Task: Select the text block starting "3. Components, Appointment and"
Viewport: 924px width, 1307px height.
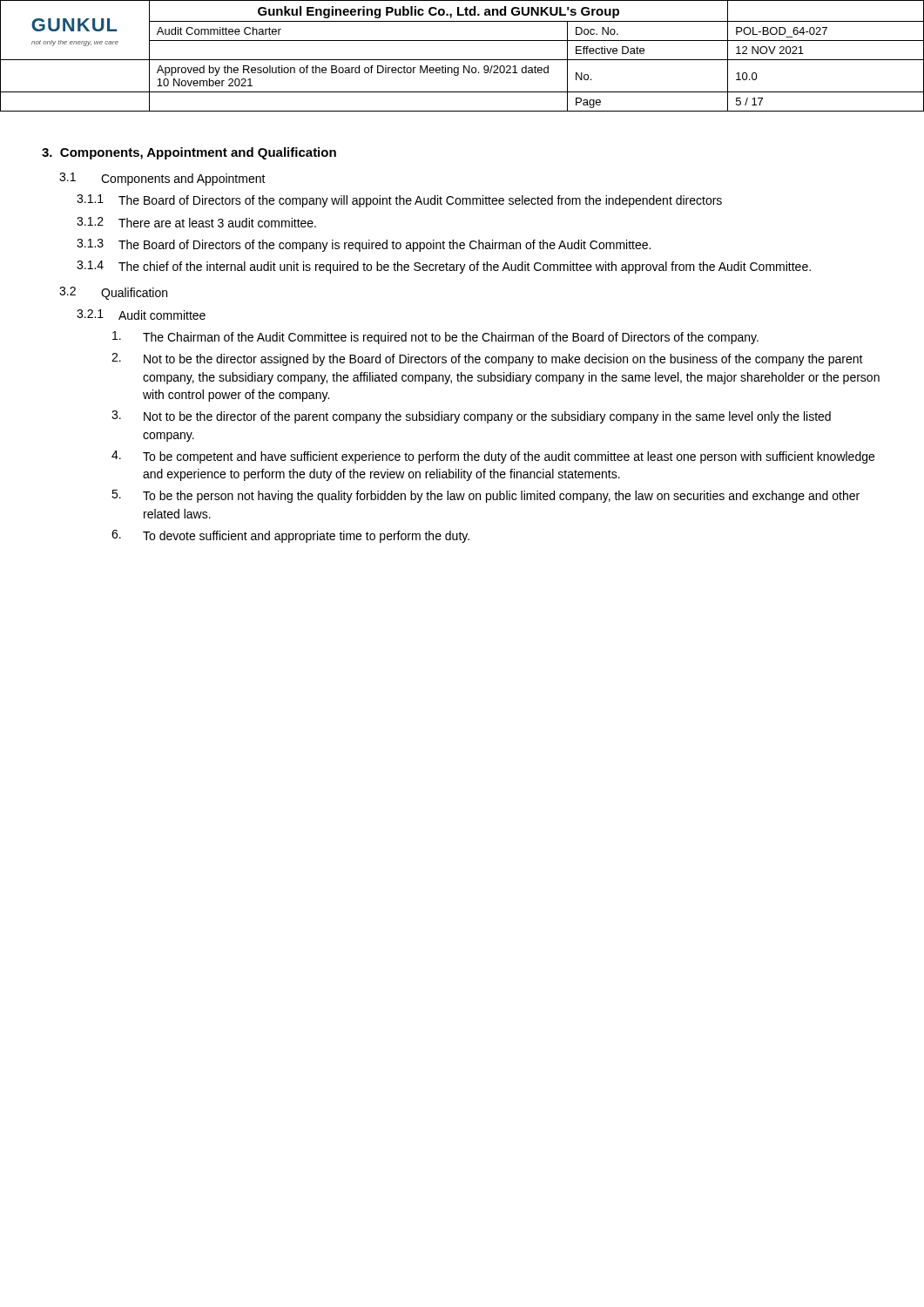Action: point(189,152)
